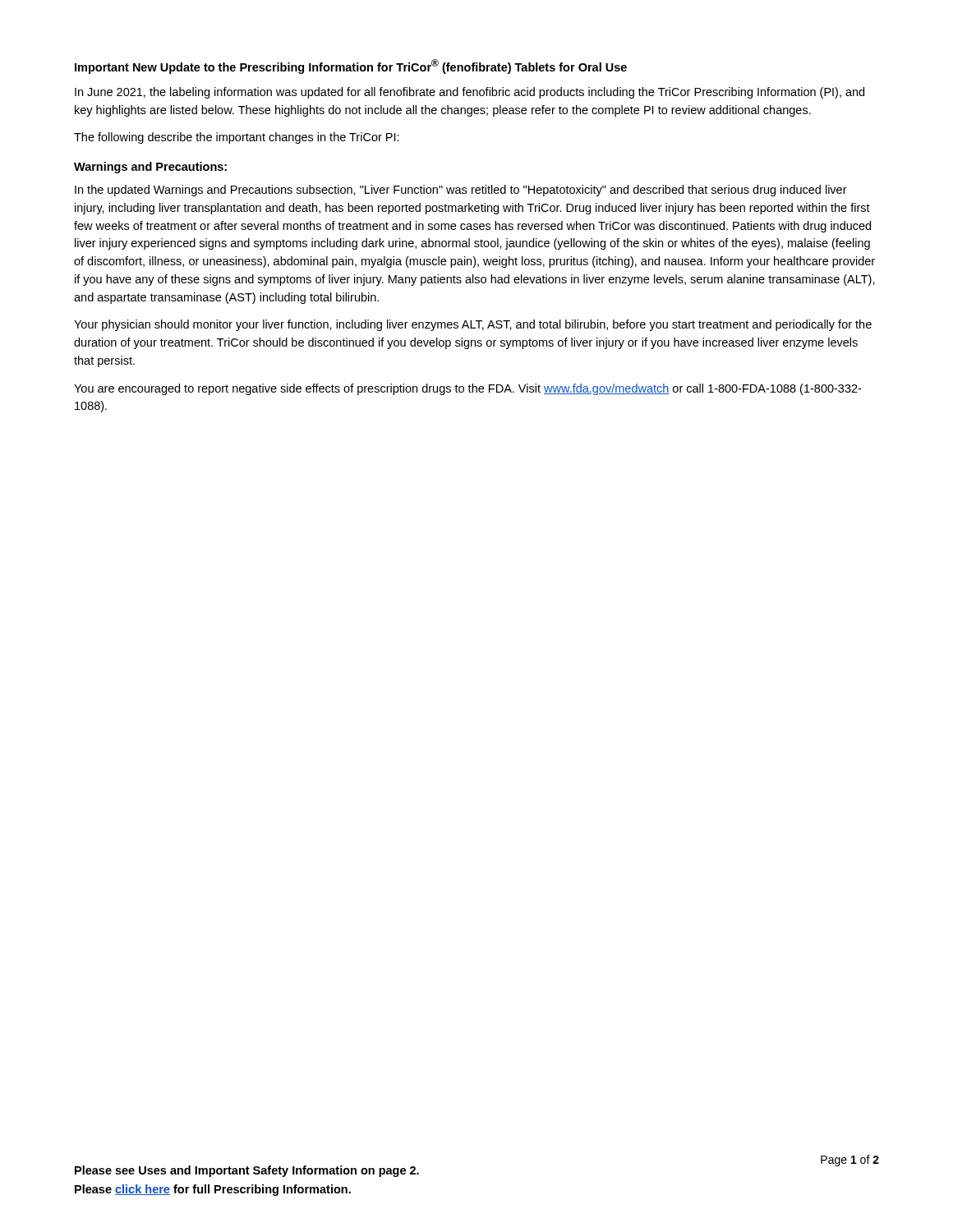Click on the text block that says "Your physician should monitor your liver function, including"
The width and height of the screenshot is (953, 1232).
[x=473, y=343]
